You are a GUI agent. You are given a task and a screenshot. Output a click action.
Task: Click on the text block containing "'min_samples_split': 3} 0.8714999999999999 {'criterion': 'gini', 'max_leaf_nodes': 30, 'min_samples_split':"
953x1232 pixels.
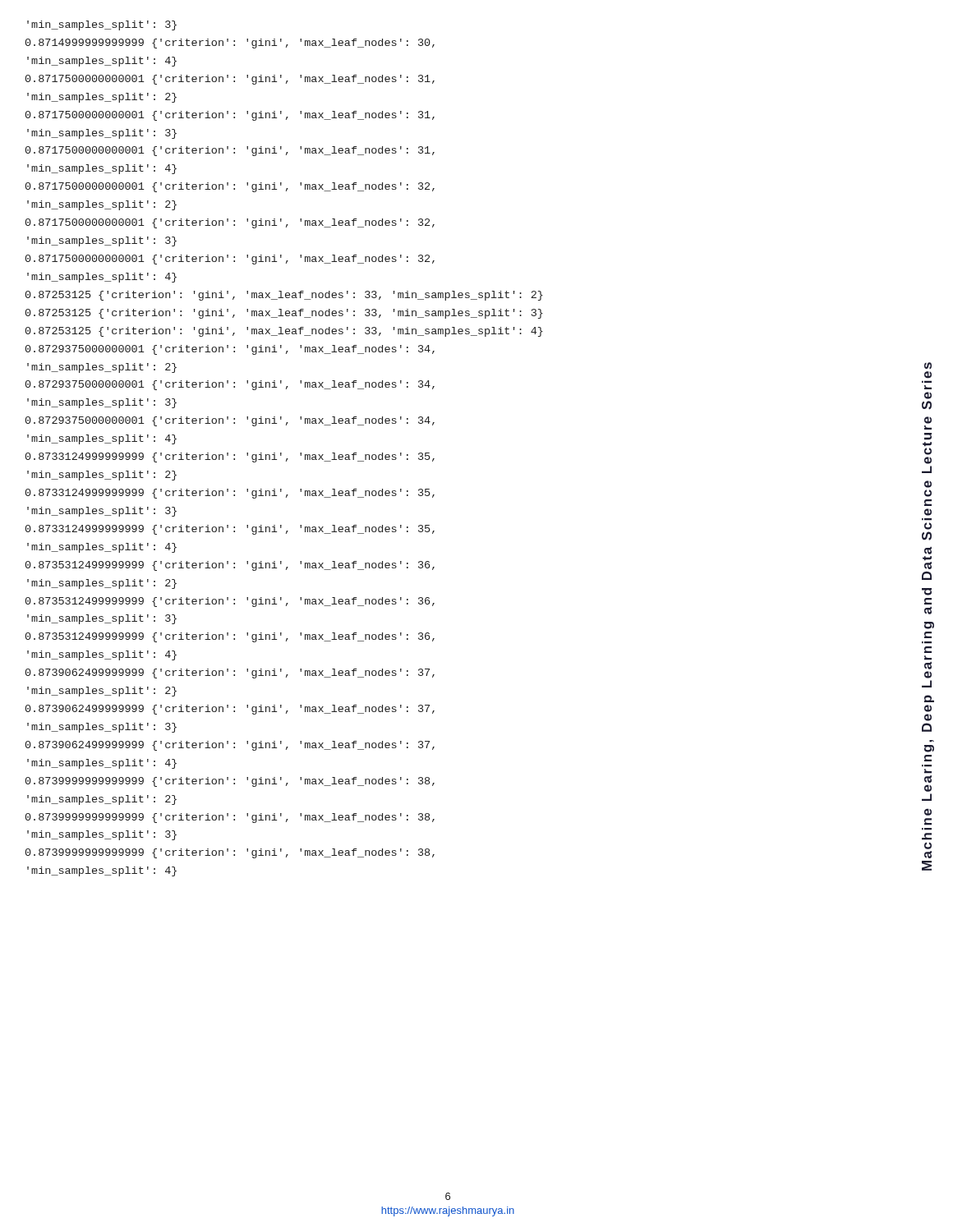(284, 448)
